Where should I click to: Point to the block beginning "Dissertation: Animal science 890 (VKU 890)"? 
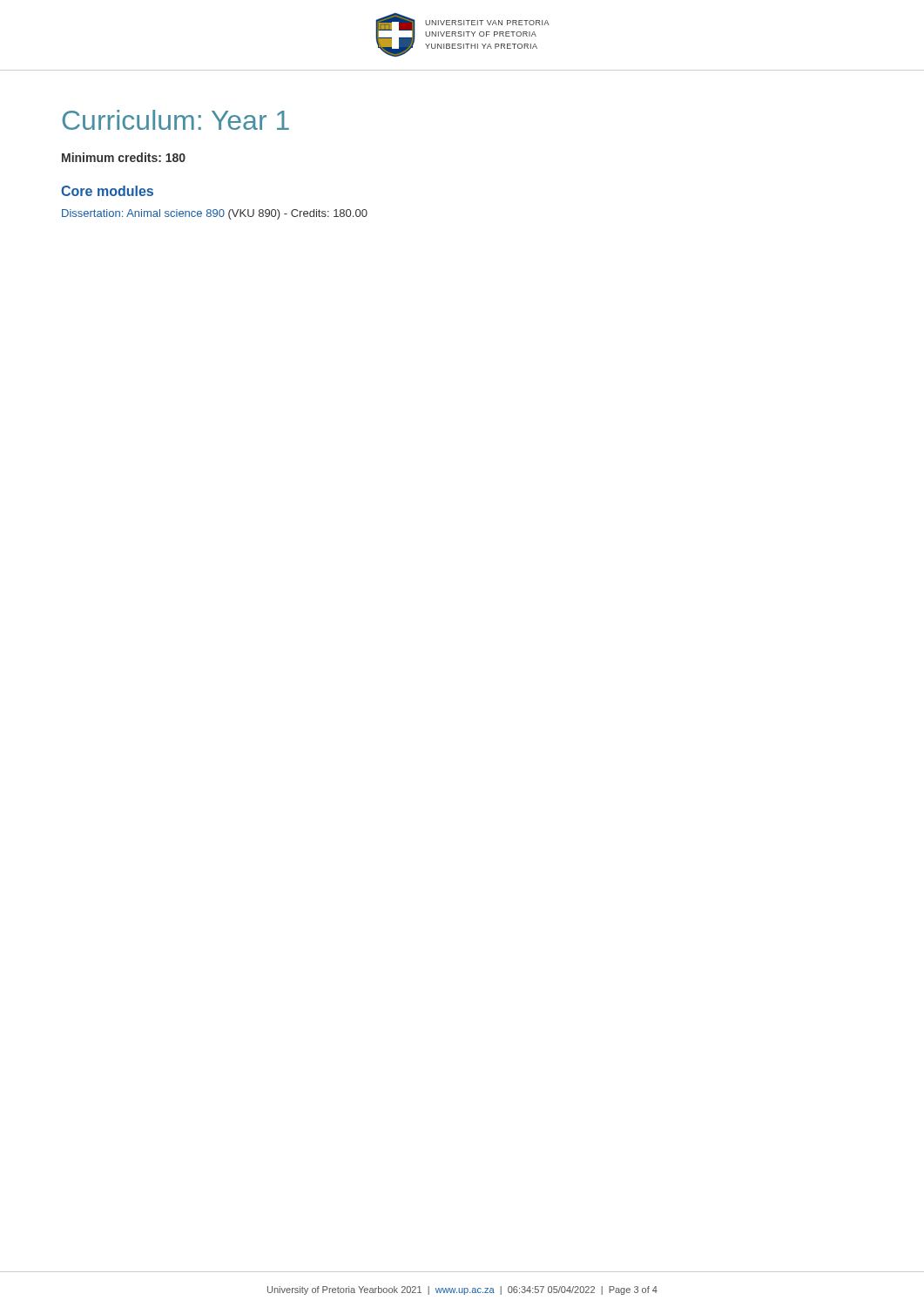tap(214, 213)
